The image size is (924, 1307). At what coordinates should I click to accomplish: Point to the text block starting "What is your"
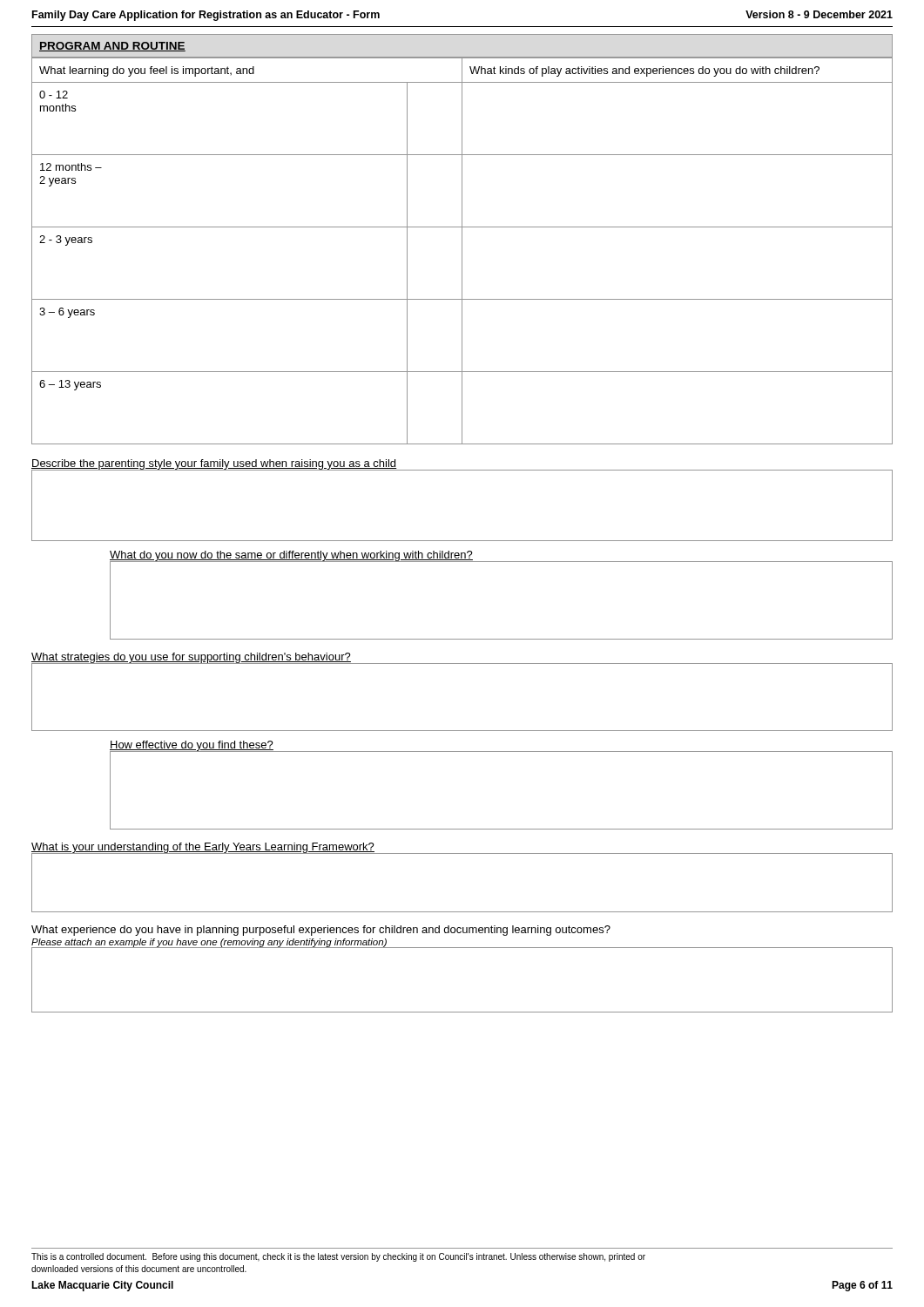click(203, 847)
